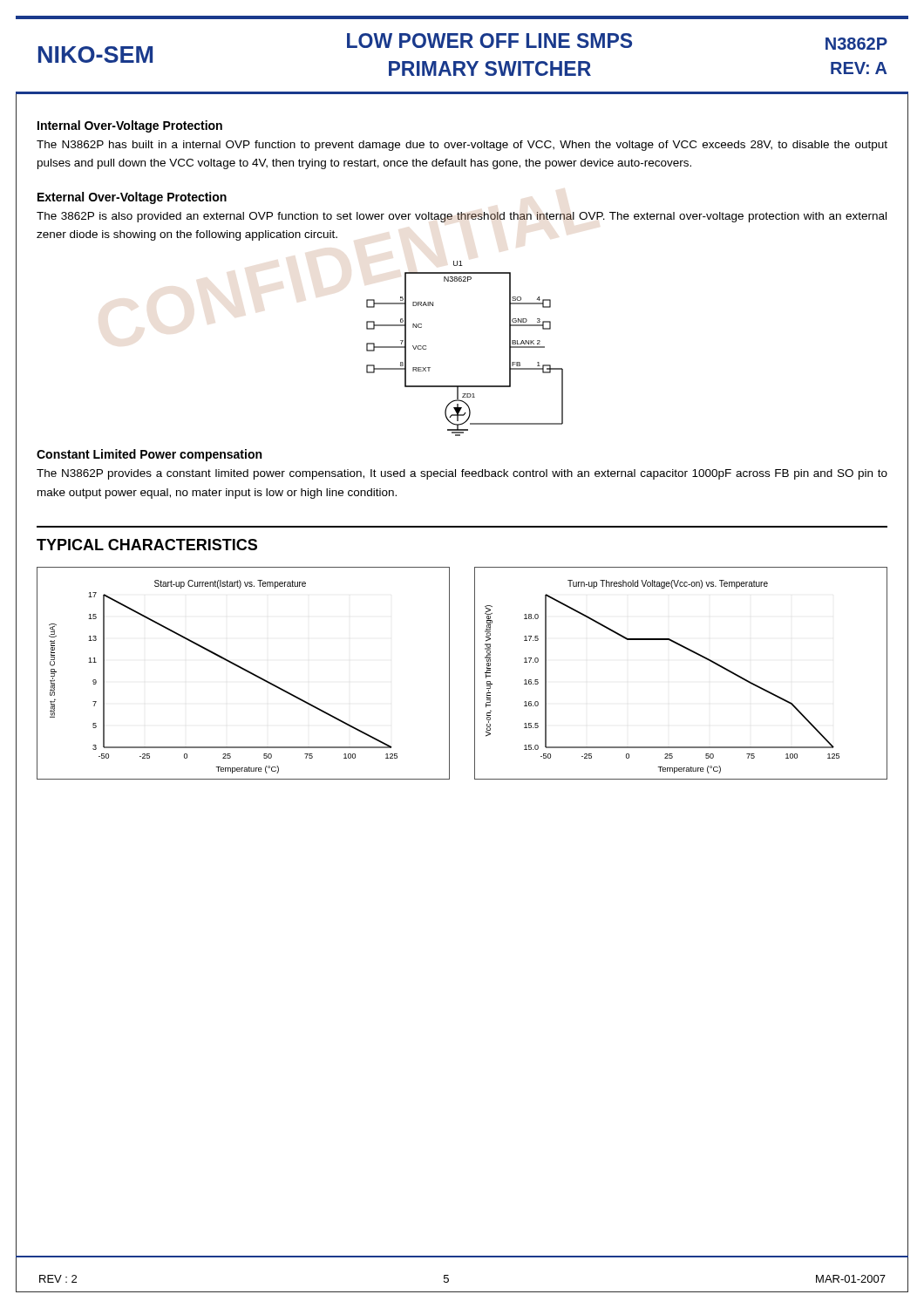This screenshot has width=924, height=1308.
Task: Locate the text block that reads "The 3862P is also provided an"
Action: click(462, 225)
